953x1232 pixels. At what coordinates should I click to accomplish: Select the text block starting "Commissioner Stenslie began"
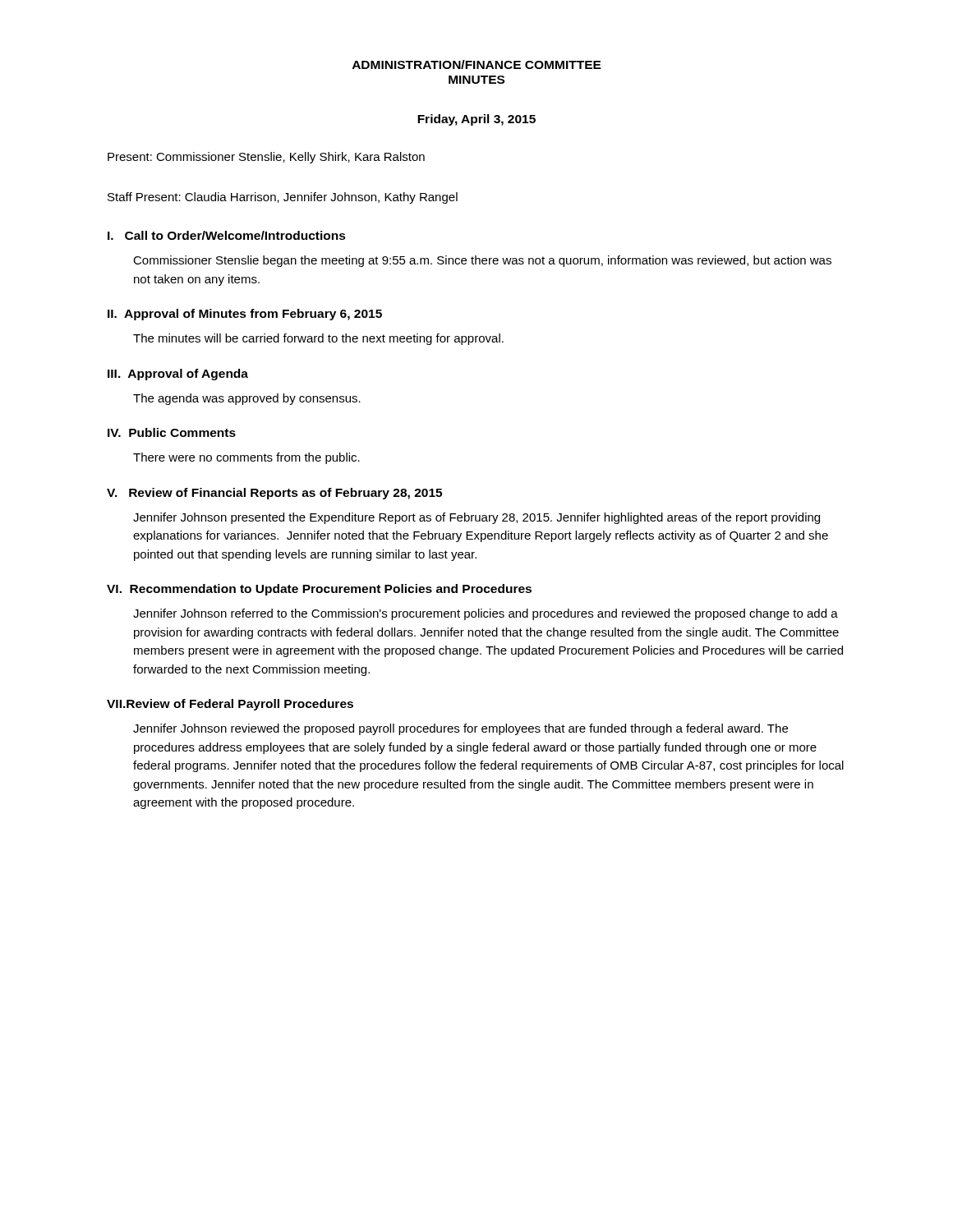point(490,270)
